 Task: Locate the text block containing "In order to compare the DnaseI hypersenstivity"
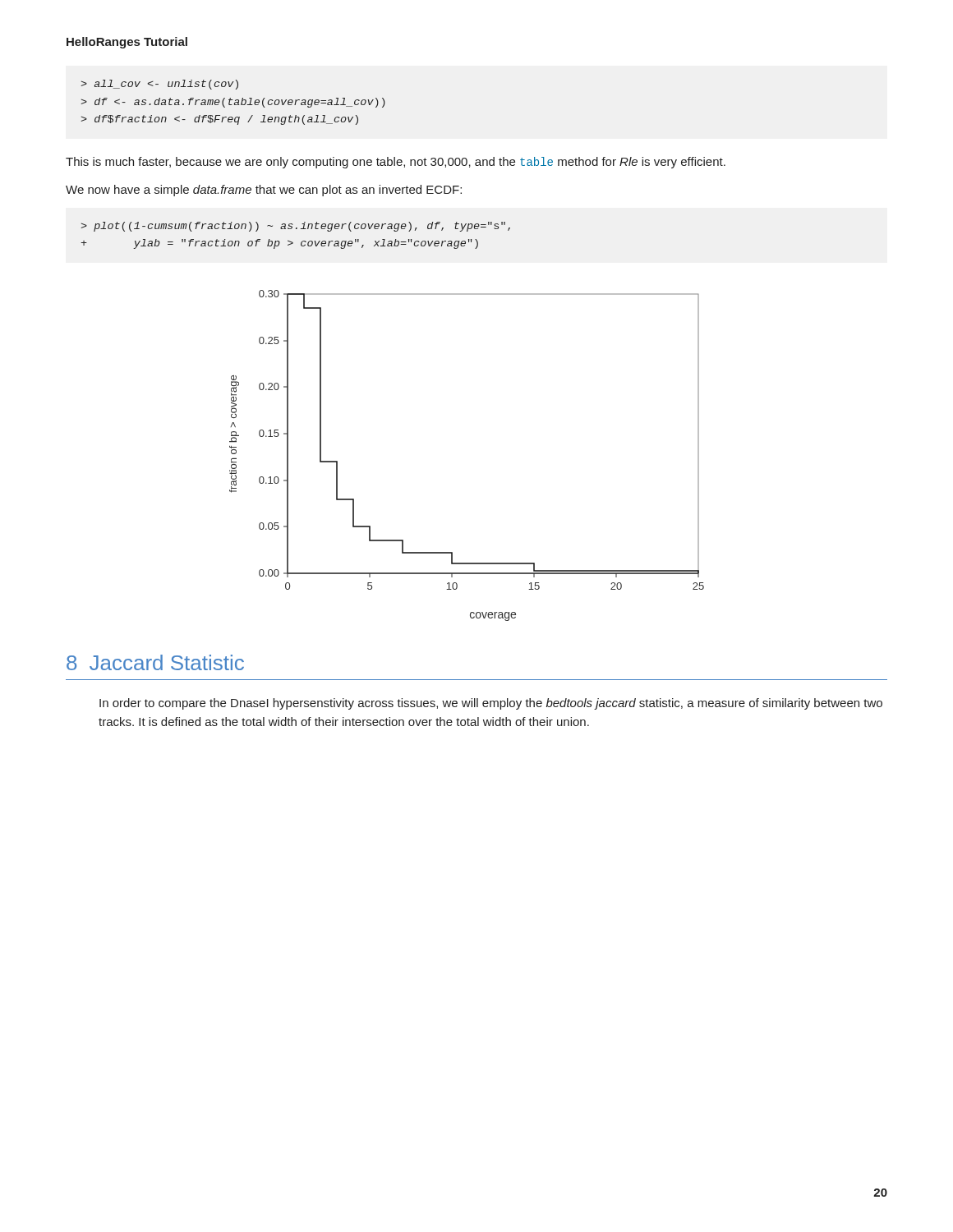491,712
